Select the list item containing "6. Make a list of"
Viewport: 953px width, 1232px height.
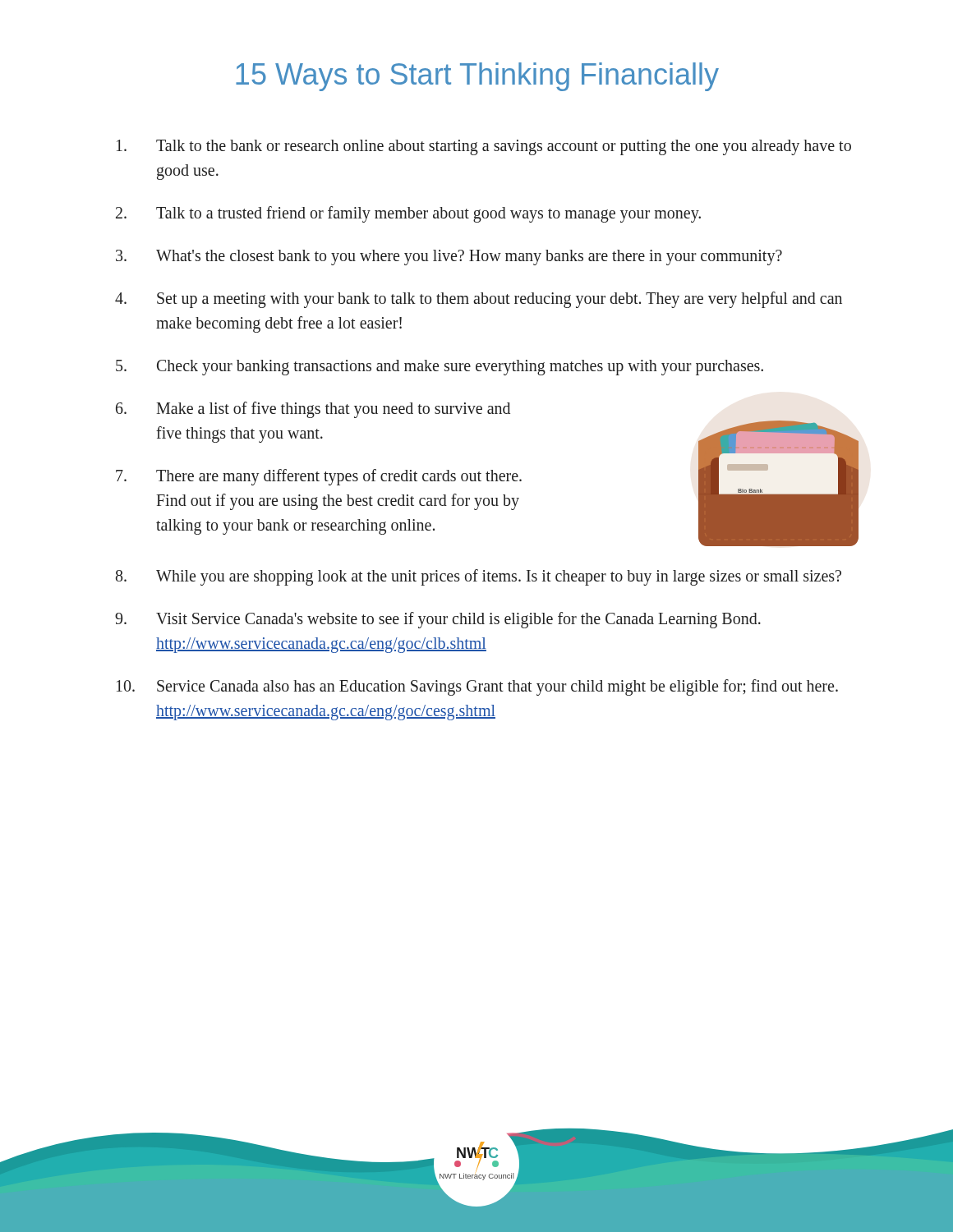[322, 420]
